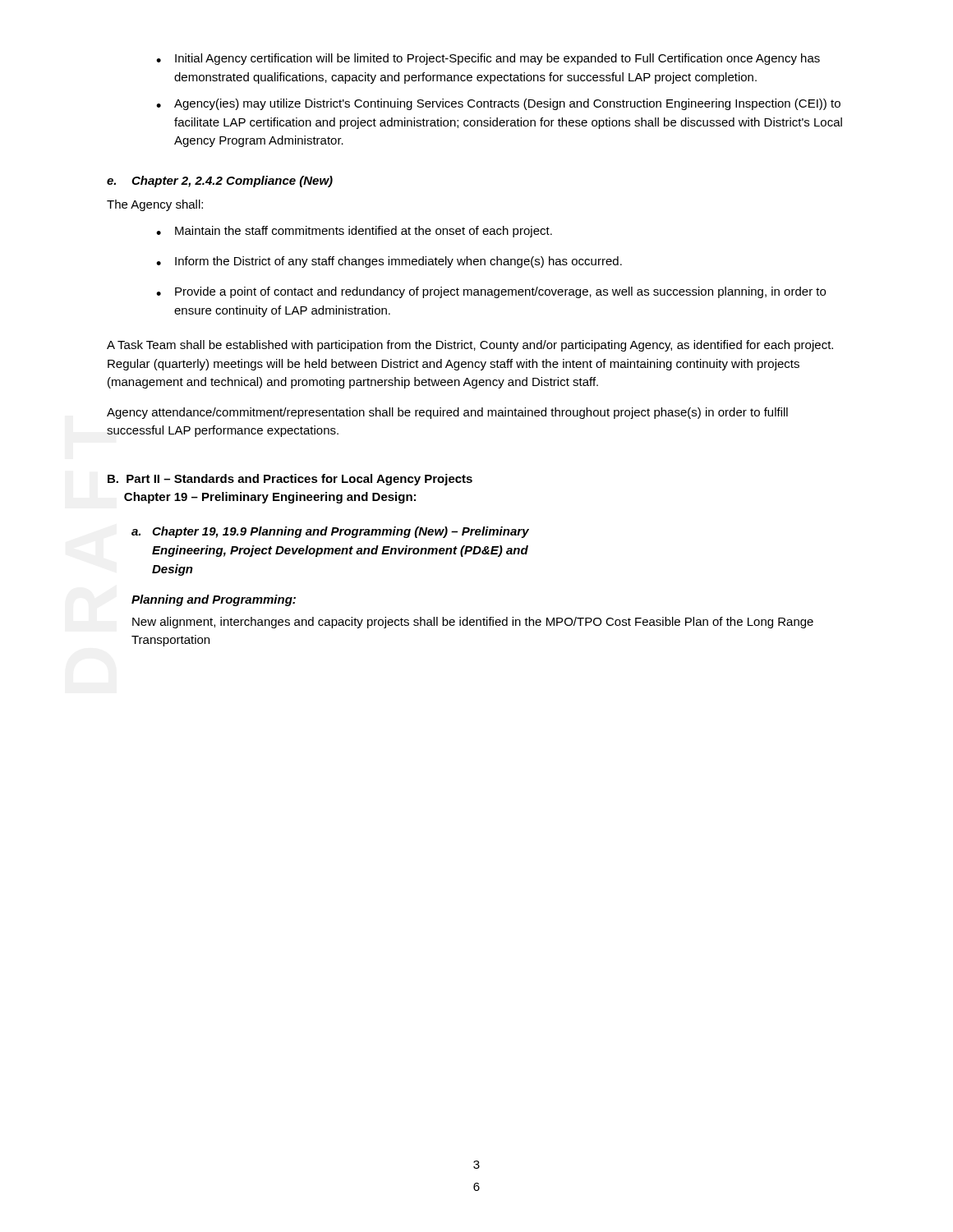Select the text block that says "Agency attendance/commitment/representation shall"
953x1232 pixels.
tap(448, 421)
